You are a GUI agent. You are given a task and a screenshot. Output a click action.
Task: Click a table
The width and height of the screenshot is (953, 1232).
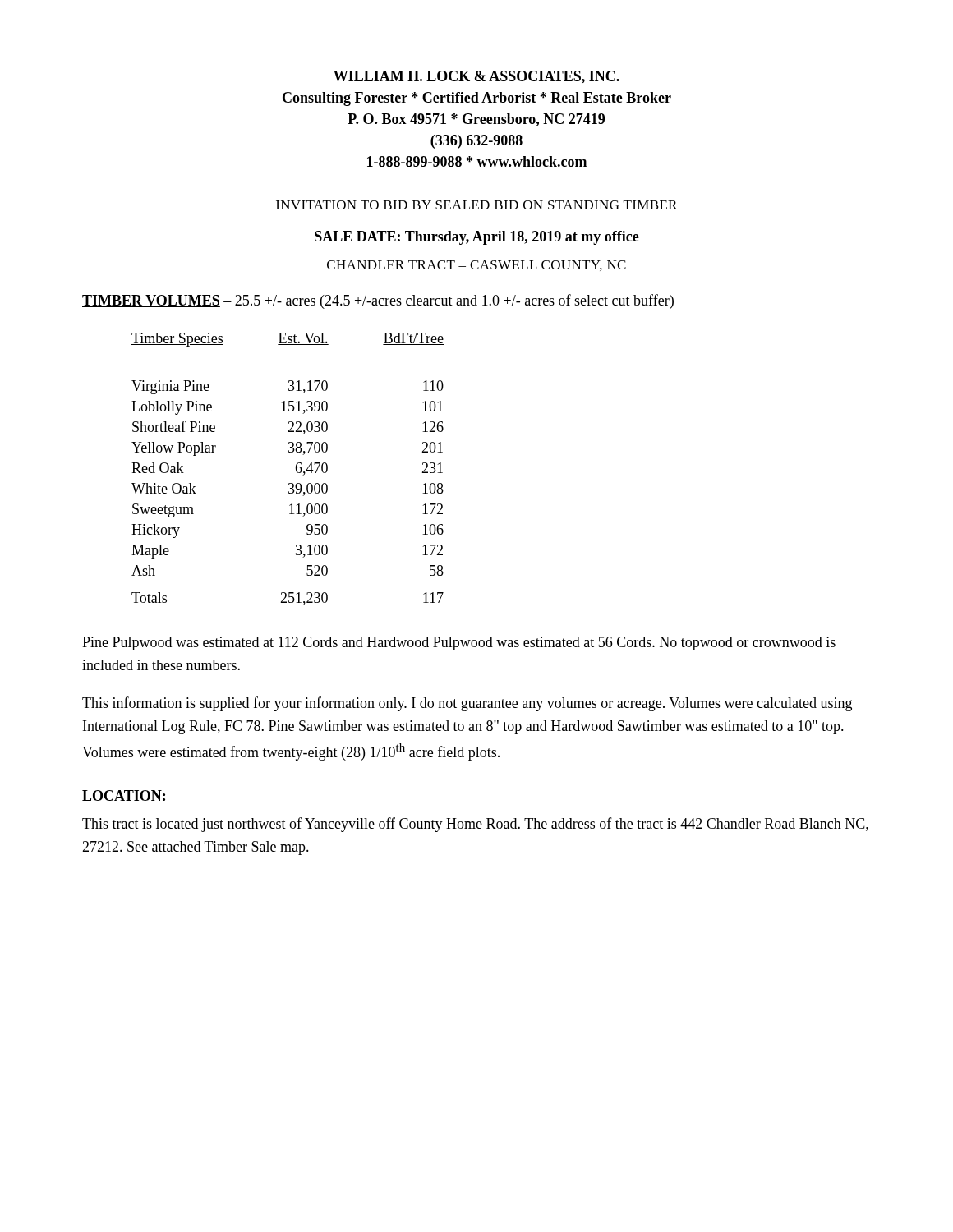501,470
